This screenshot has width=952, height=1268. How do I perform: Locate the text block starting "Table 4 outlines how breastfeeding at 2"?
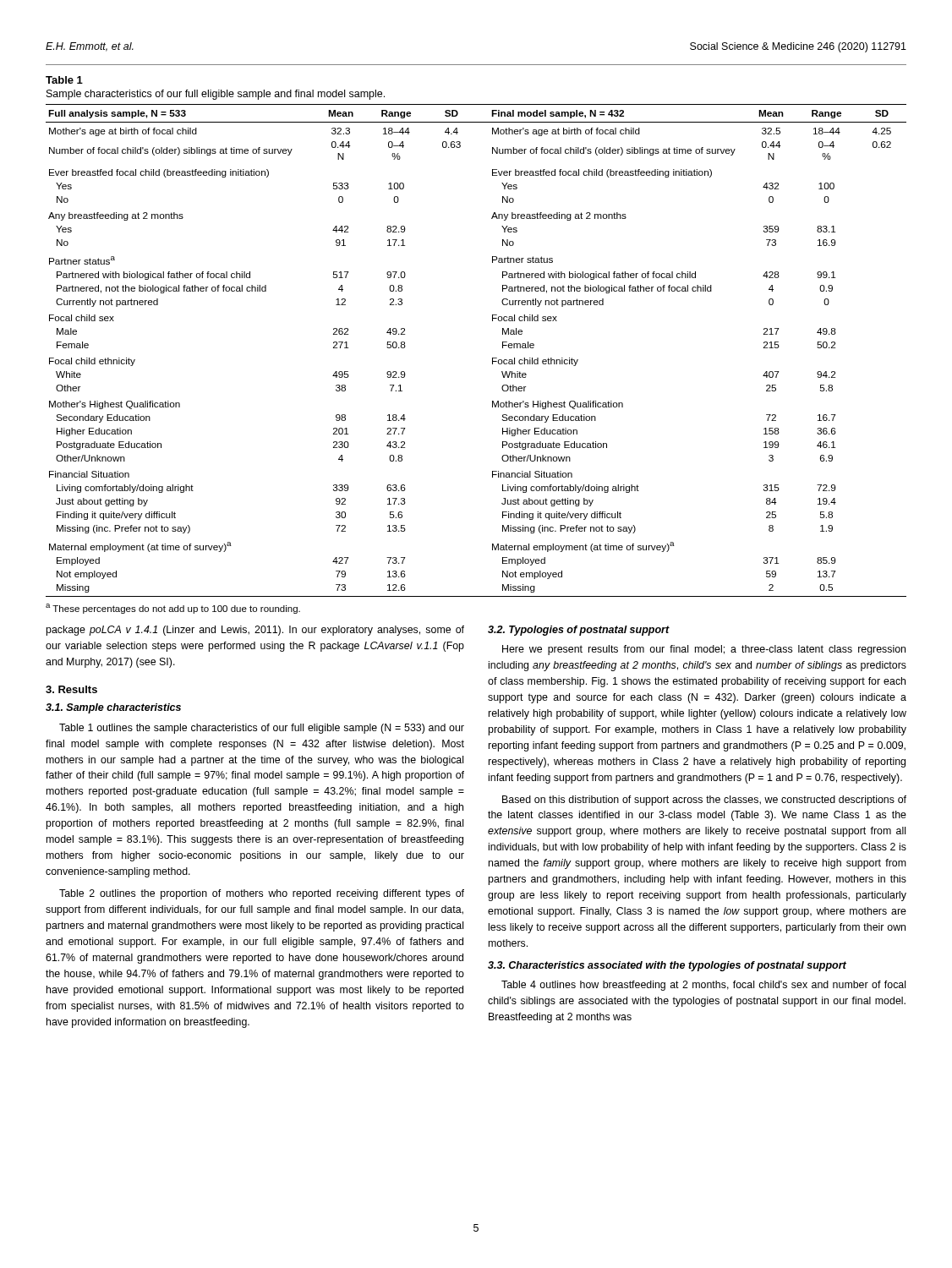coord(697,1001)
